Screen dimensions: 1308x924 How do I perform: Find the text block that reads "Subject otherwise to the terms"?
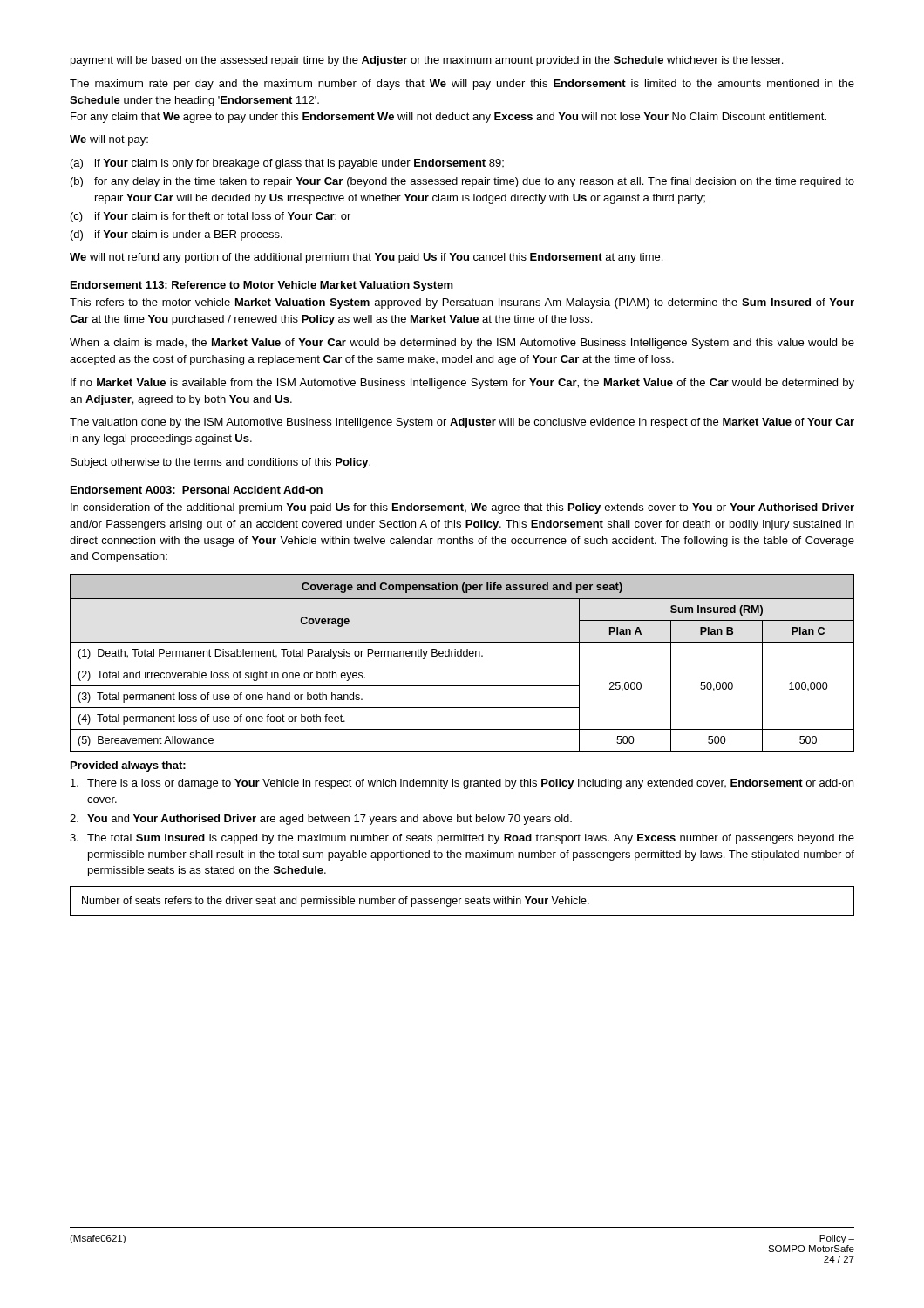pos(221,463)
